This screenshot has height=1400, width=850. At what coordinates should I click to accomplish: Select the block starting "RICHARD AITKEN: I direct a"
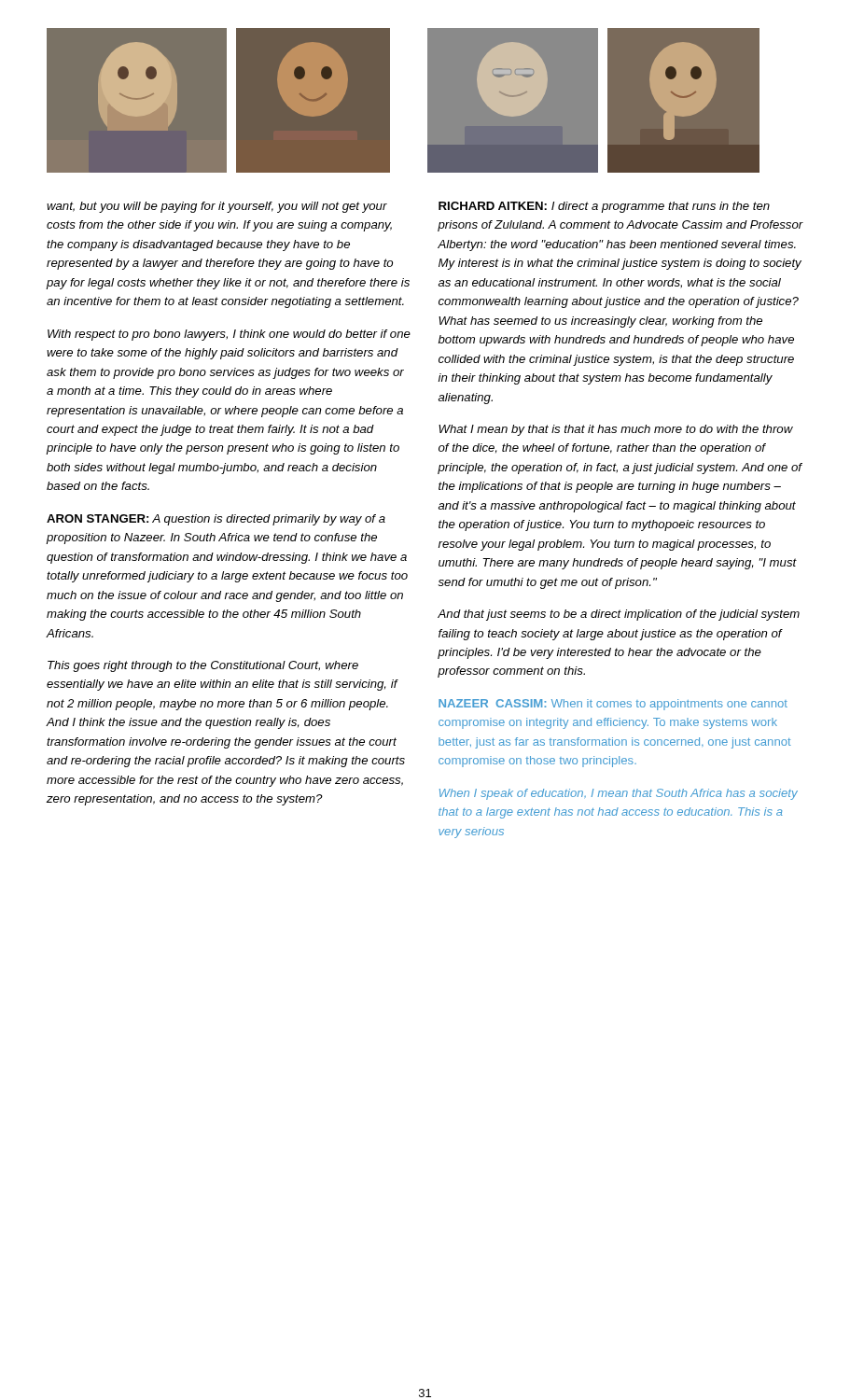coord(621,302)
